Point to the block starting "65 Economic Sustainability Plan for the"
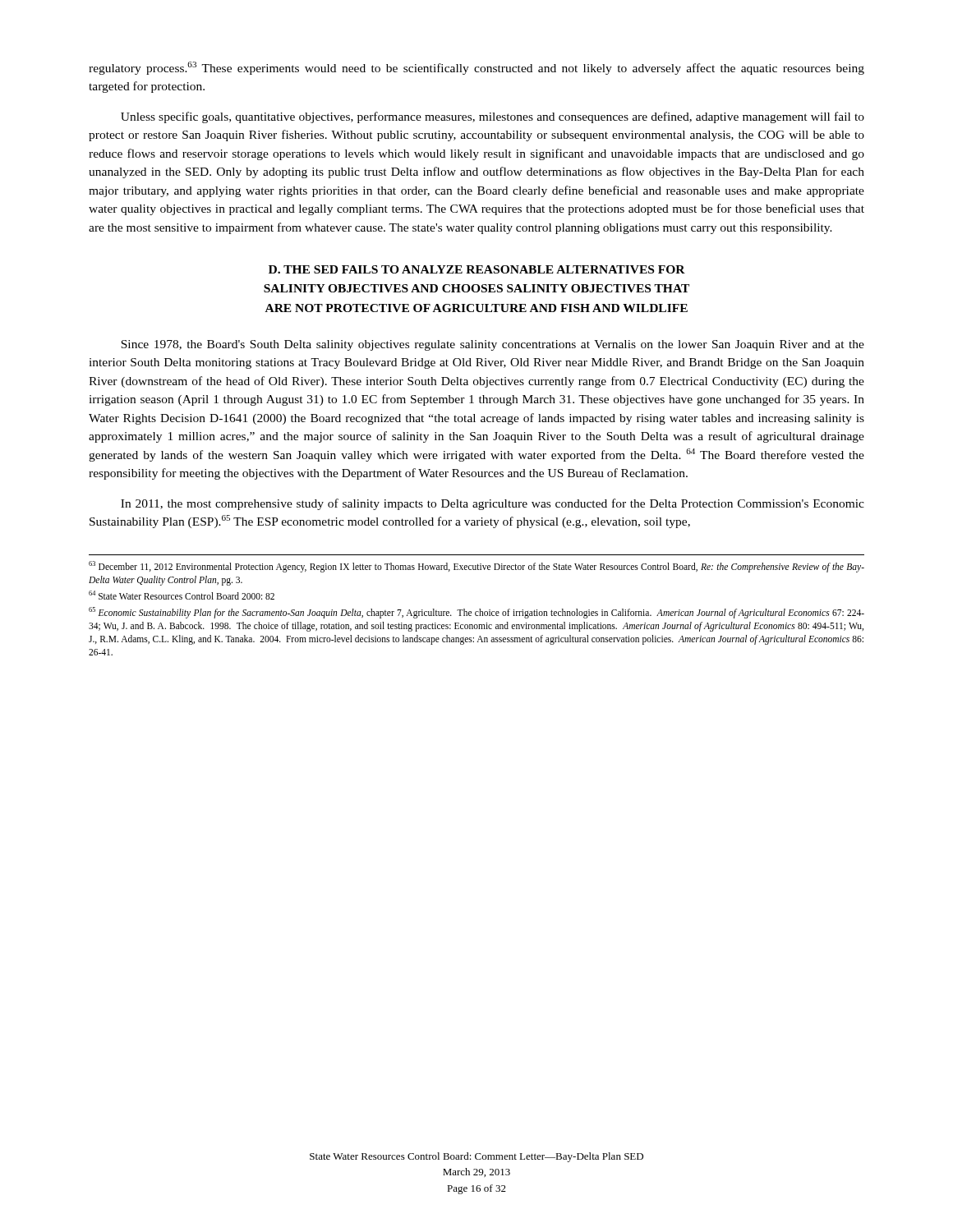 (x=476, y=632)
